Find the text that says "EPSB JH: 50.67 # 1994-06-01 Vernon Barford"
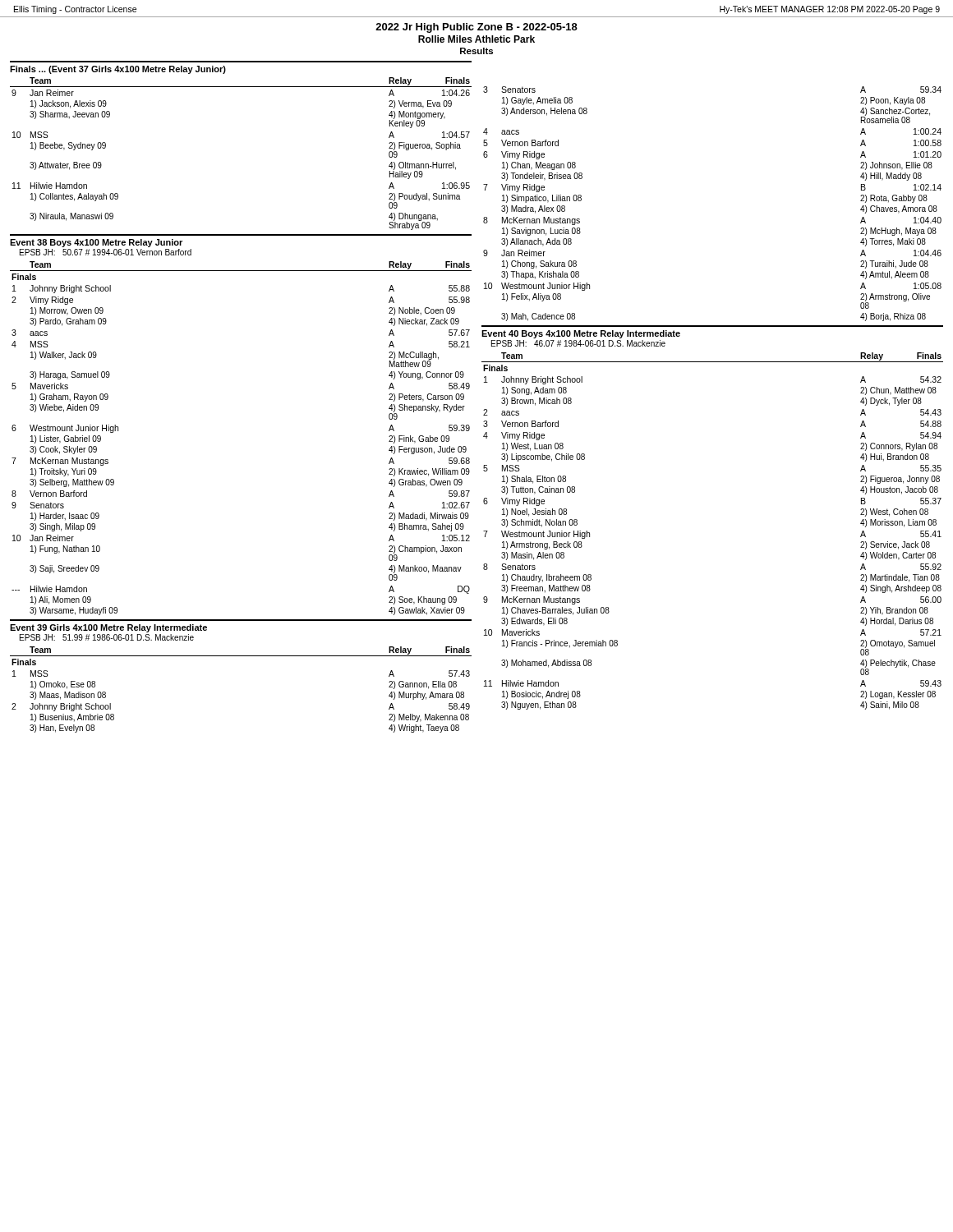953x1232 pixels. [101, 253]
